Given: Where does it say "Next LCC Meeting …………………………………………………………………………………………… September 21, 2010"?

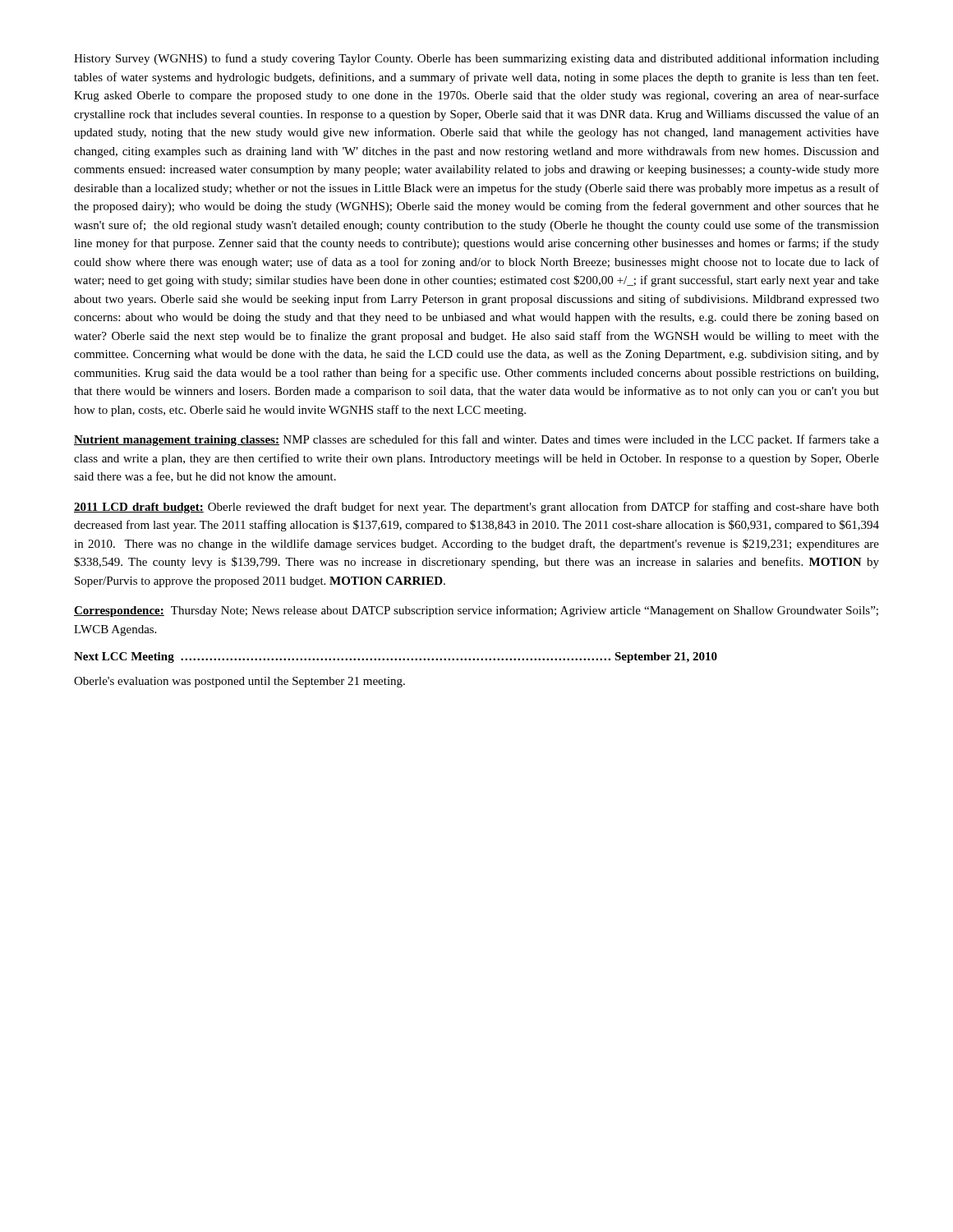Looking at the screenshot, I should click(396, 656).
